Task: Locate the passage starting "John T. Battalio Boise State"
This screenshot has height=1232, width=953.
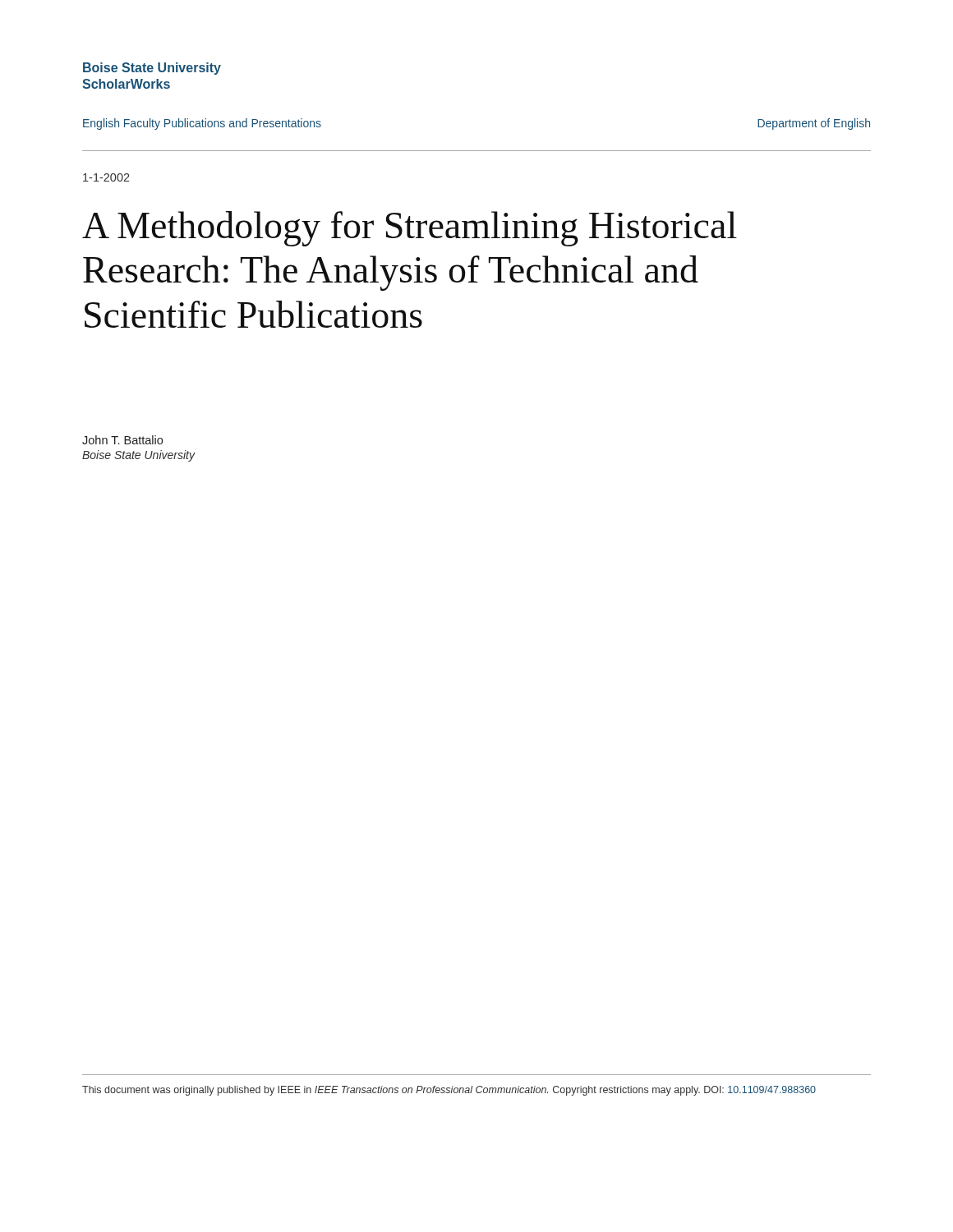Action: [138, 448]
